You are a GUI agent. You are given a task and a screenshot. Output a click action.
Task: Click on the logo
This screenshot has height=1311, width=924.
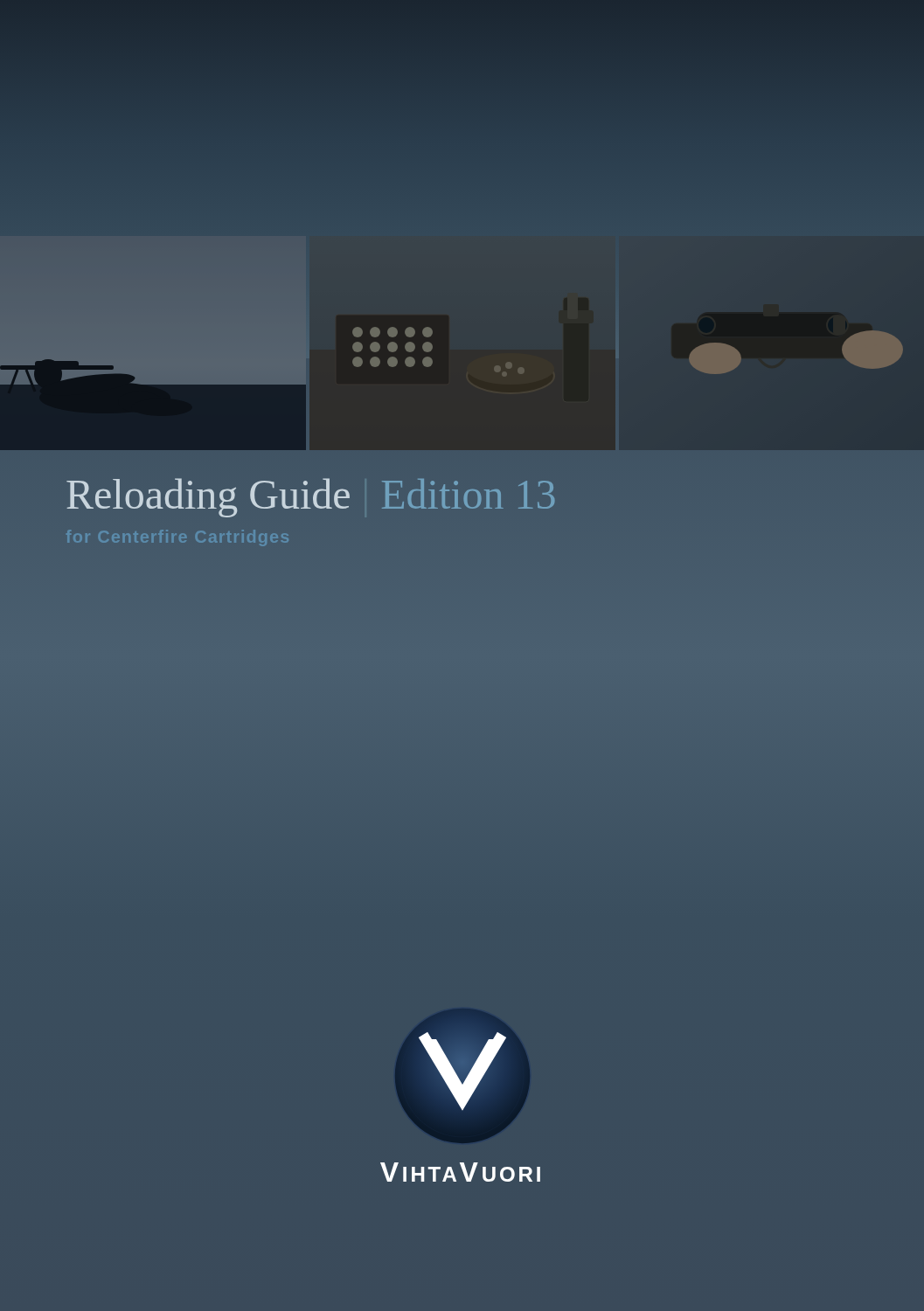tap(462, 1097)
